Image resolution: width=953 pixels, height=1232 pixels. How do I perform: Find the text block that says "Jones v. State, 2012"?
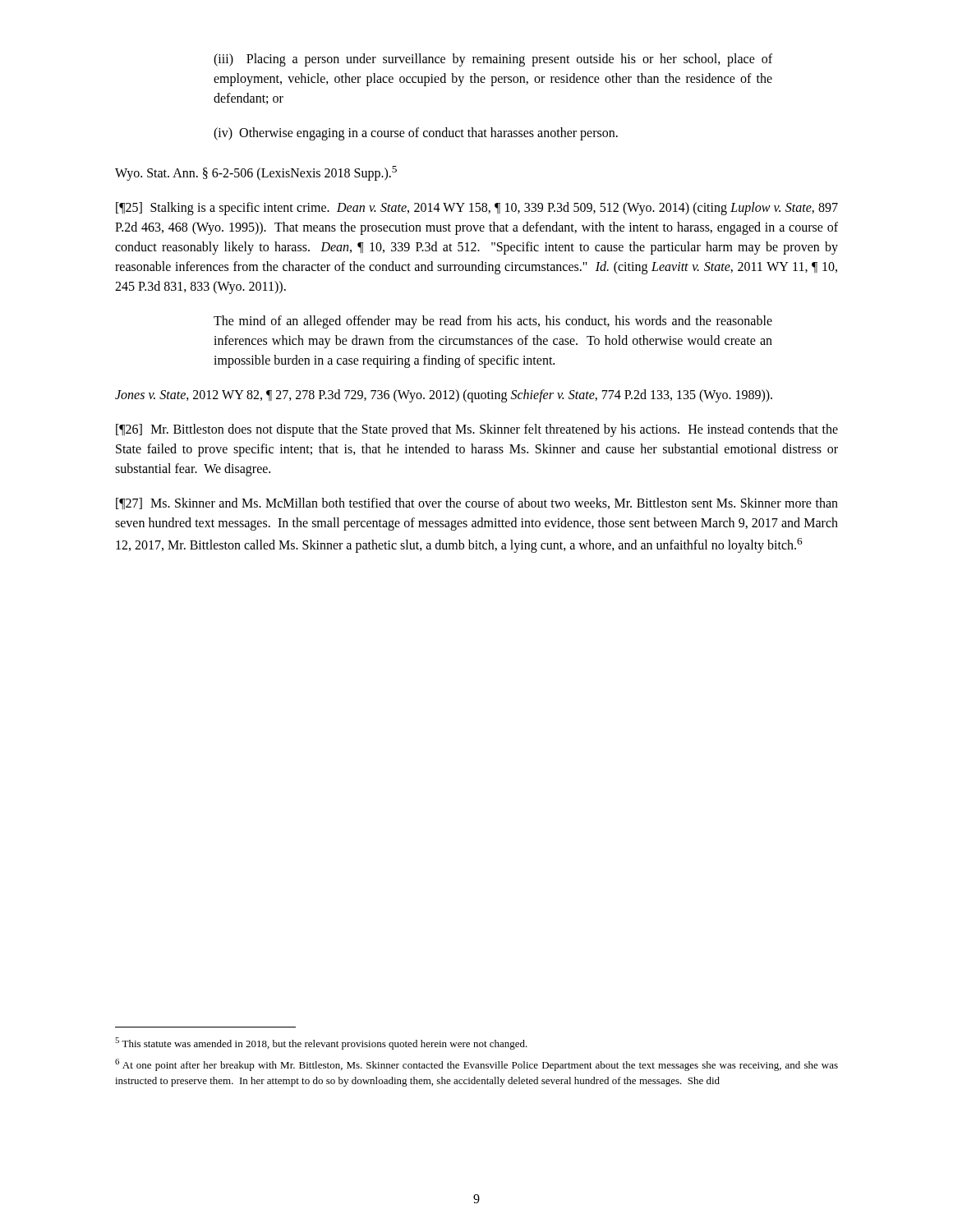[x=444, y=395]
